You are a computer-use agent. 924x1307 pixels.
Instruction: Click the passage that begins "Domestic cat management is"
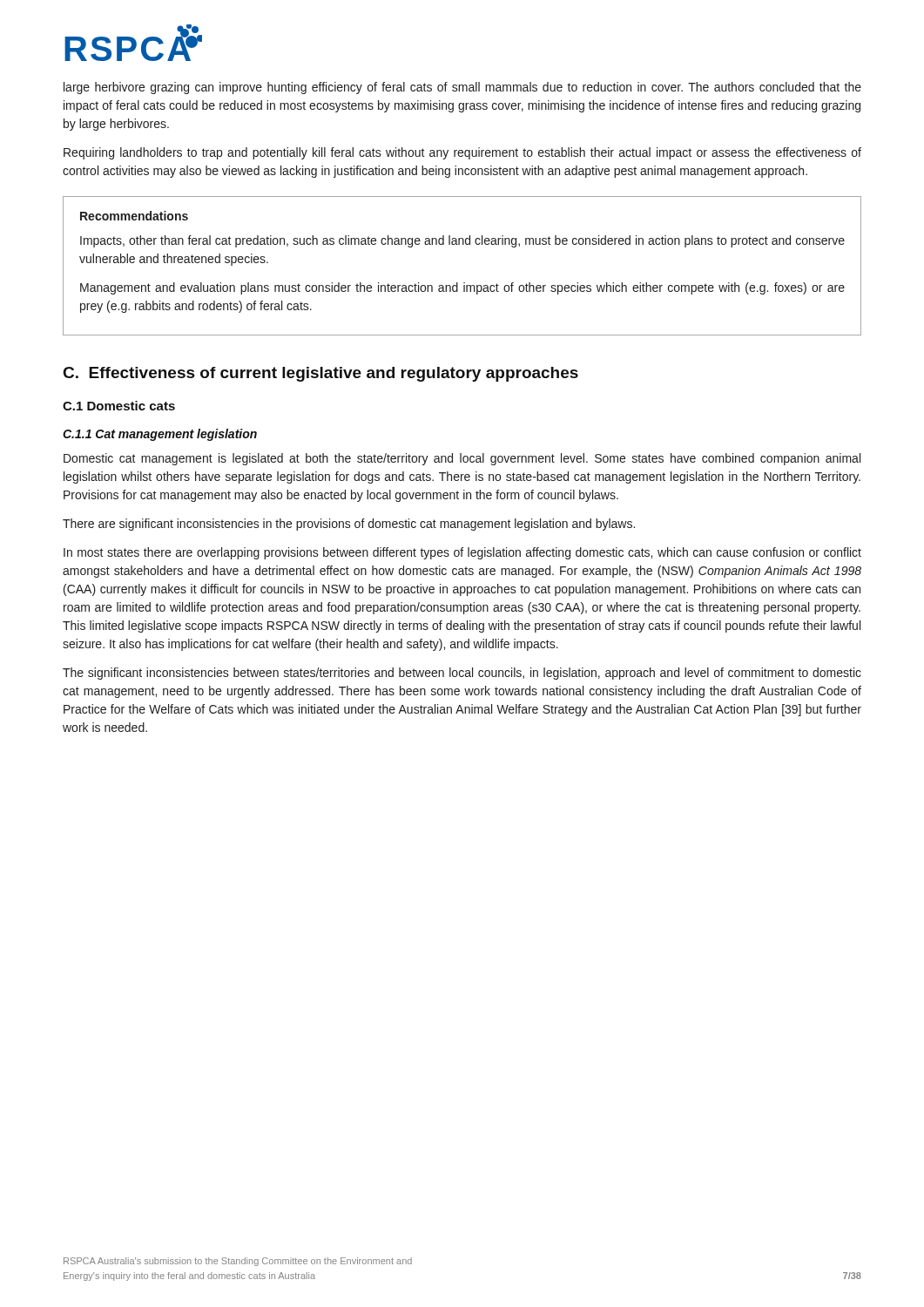tap(462, 477)
